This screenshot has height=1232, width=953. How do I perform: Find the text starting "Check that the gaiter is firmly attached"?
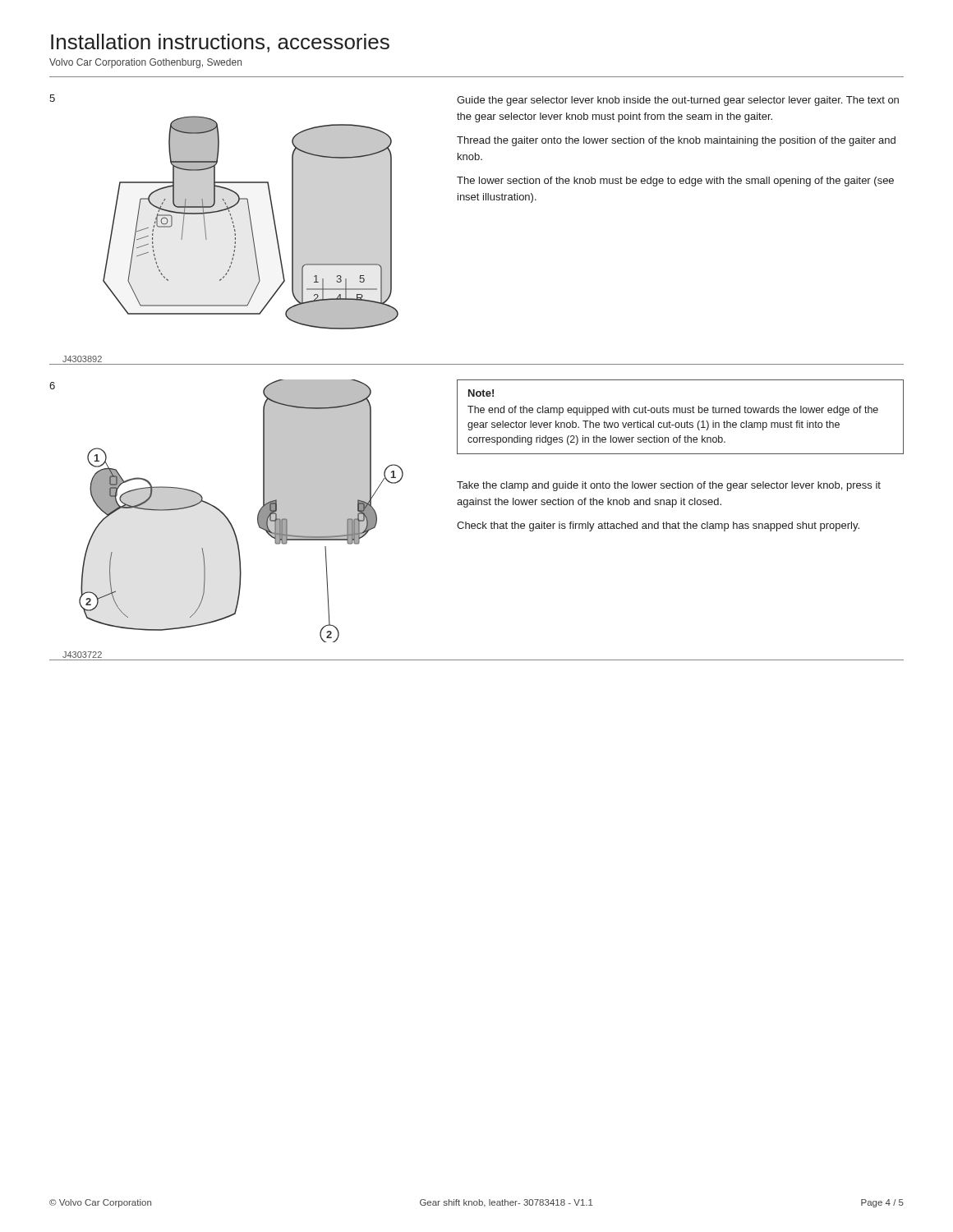click(659, 526)
